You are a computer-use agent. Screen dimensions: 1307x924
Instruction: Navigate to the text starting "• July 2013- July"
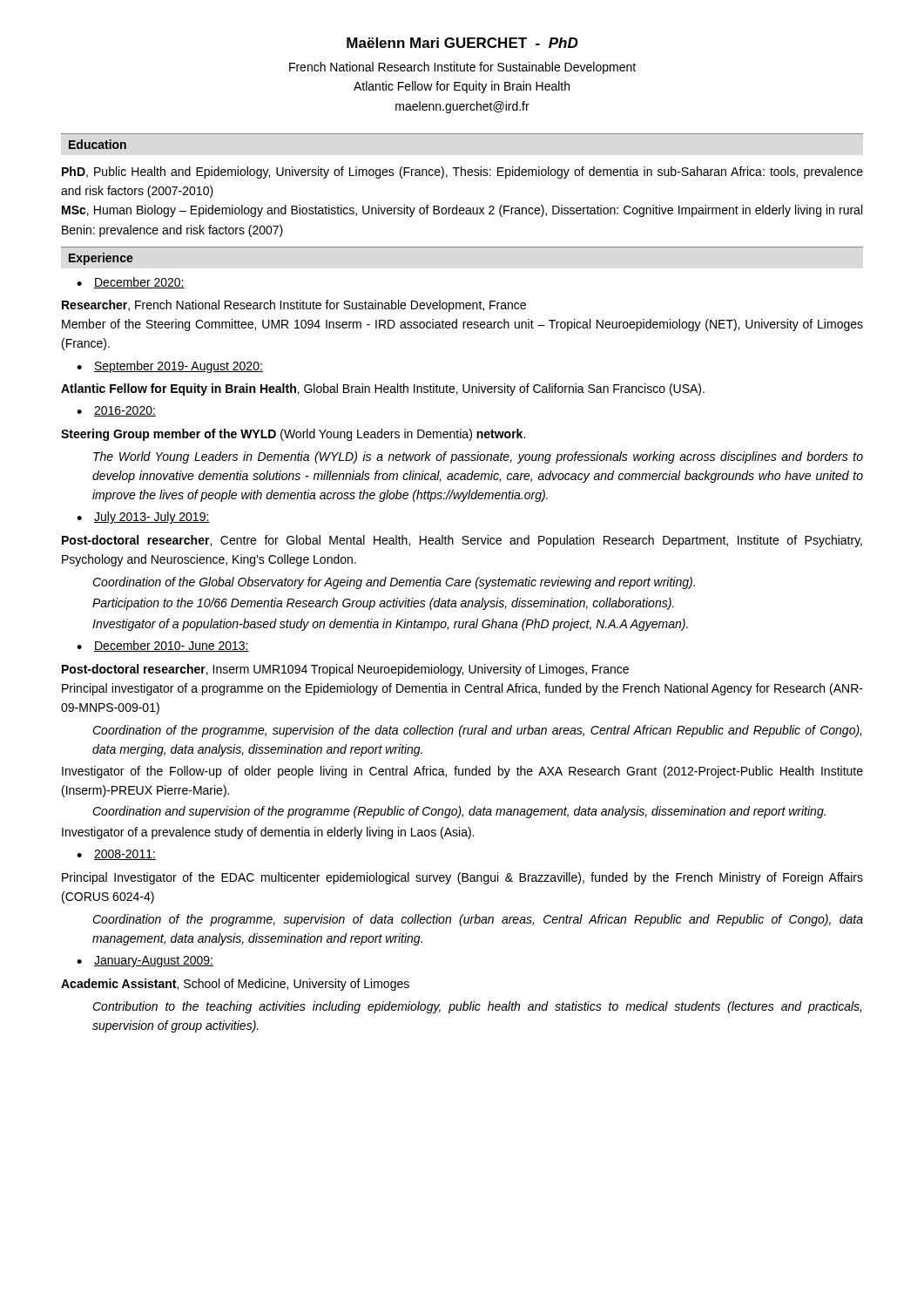[143, 519]
